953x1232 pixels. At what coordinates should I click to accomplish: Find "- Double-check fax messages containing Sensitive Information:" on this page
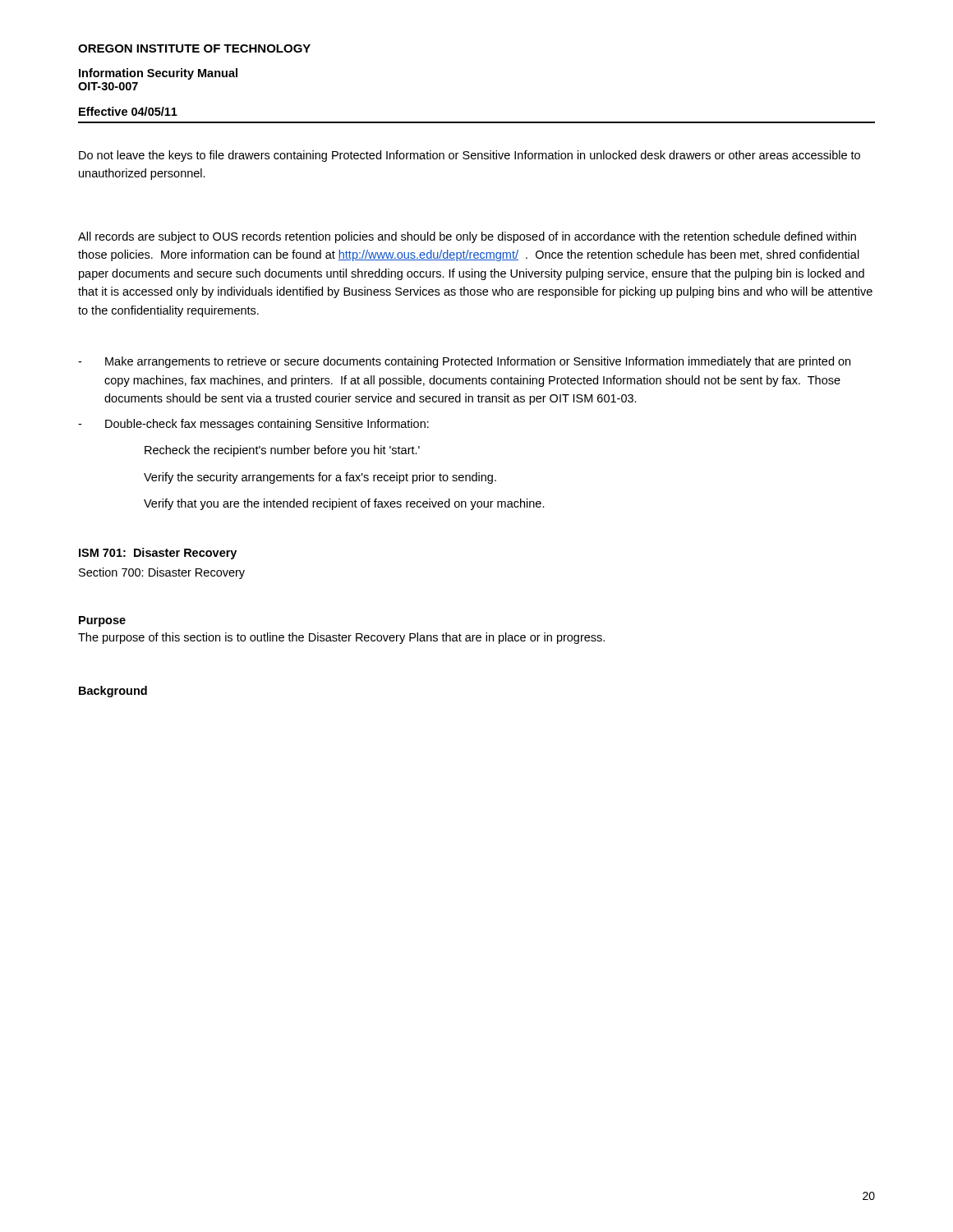tap(253, 425)
